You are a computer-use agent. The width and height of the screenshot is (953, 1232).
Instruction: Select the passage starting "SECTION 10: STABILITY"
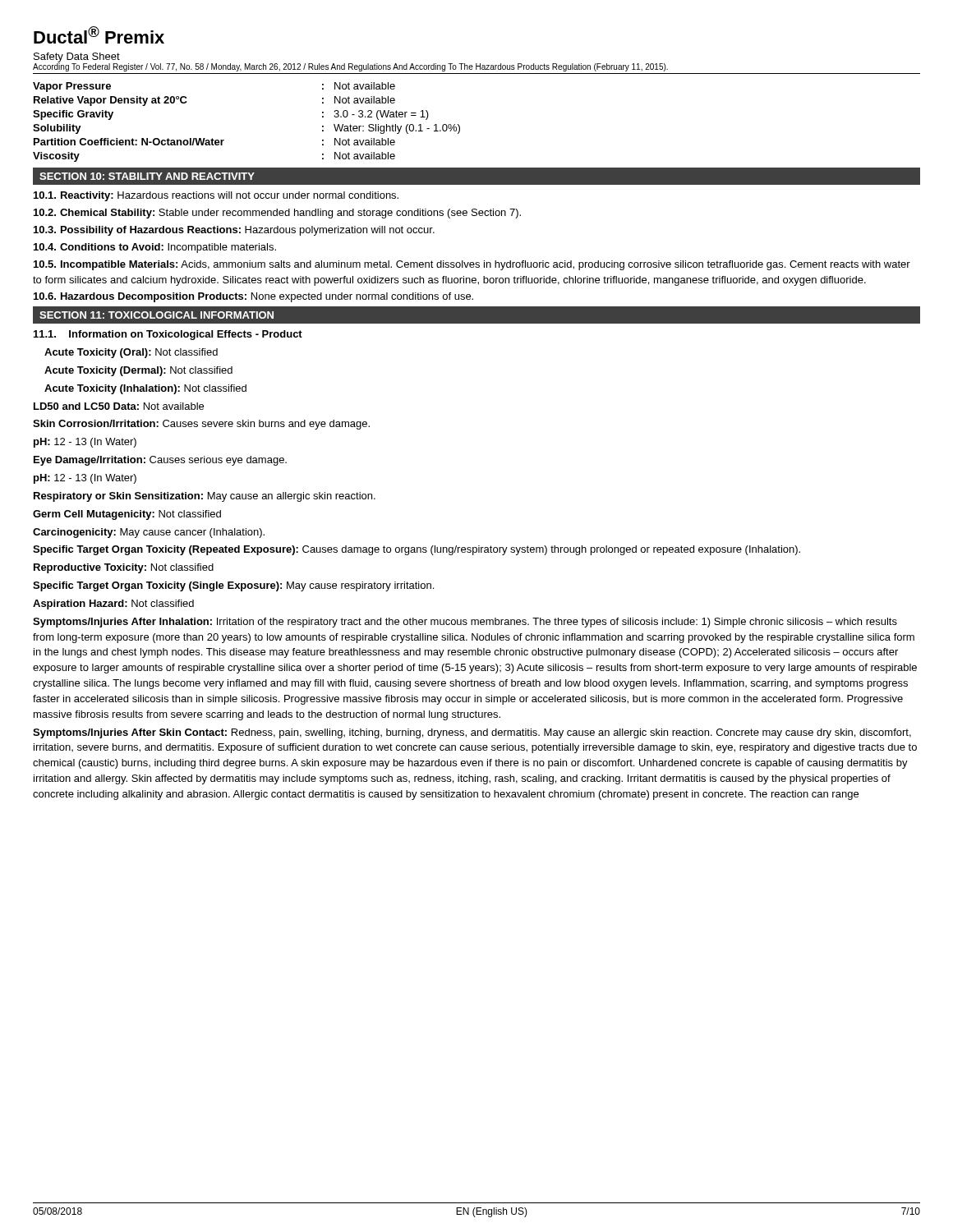[x=147, y=176]
